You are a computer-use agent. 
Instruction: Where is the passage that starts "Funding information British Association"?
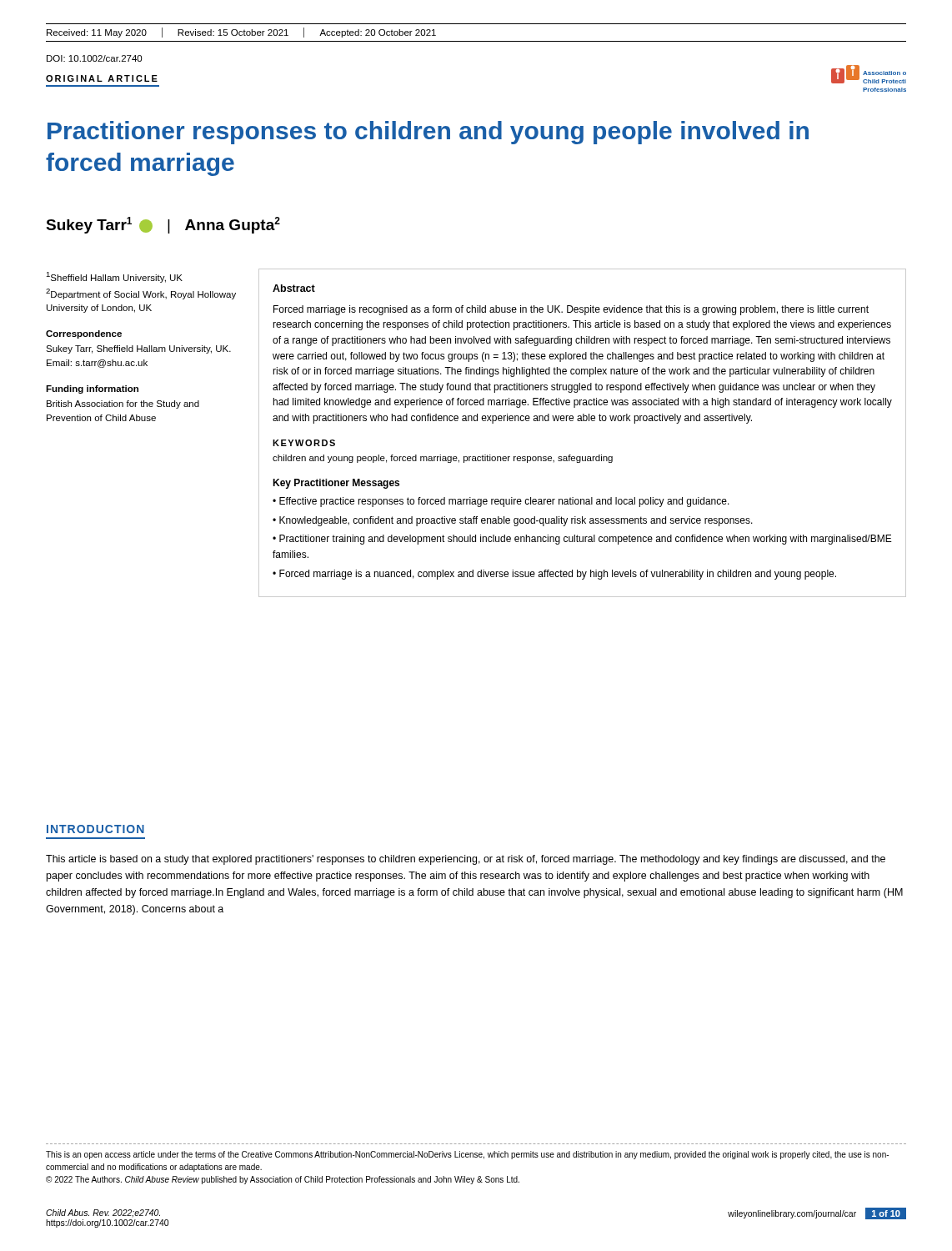[144, 402]
